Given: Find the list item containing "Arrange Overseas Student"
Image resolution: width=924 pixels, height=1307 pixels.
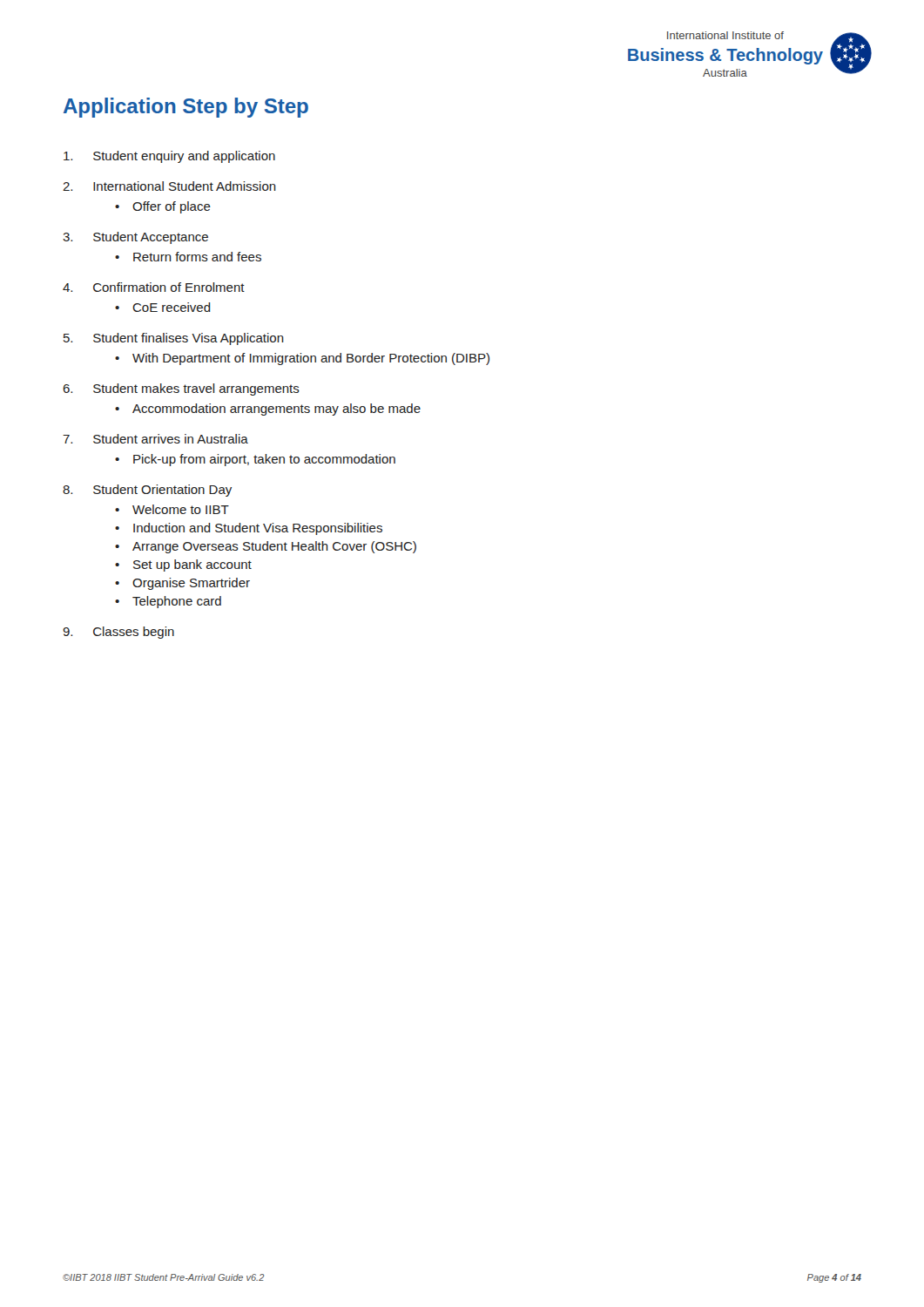Looking at the screenshot, I should click(x=275, y=546).
